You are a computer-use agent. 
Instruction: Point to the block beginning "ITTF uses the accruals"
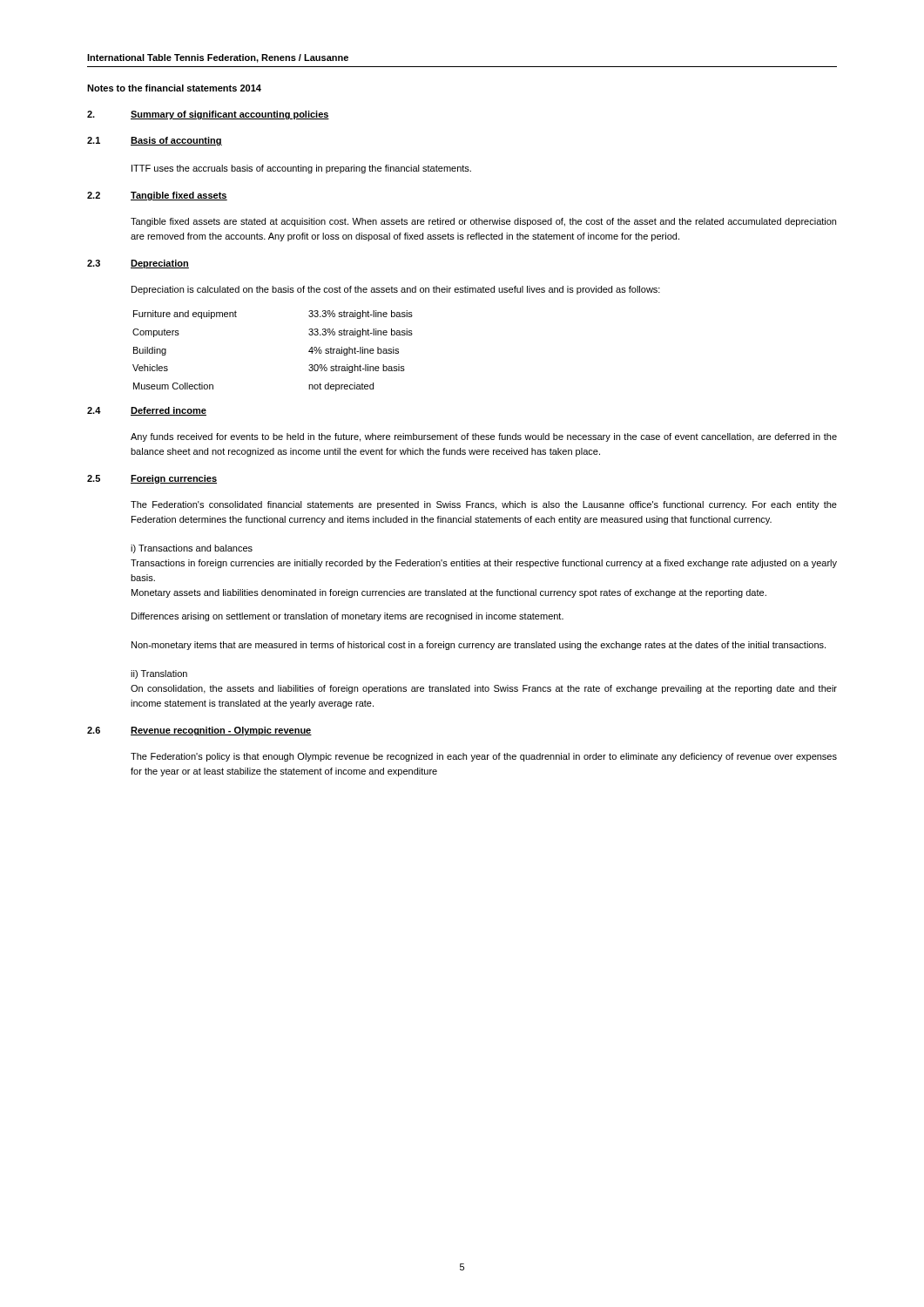[x=301, y=168]
